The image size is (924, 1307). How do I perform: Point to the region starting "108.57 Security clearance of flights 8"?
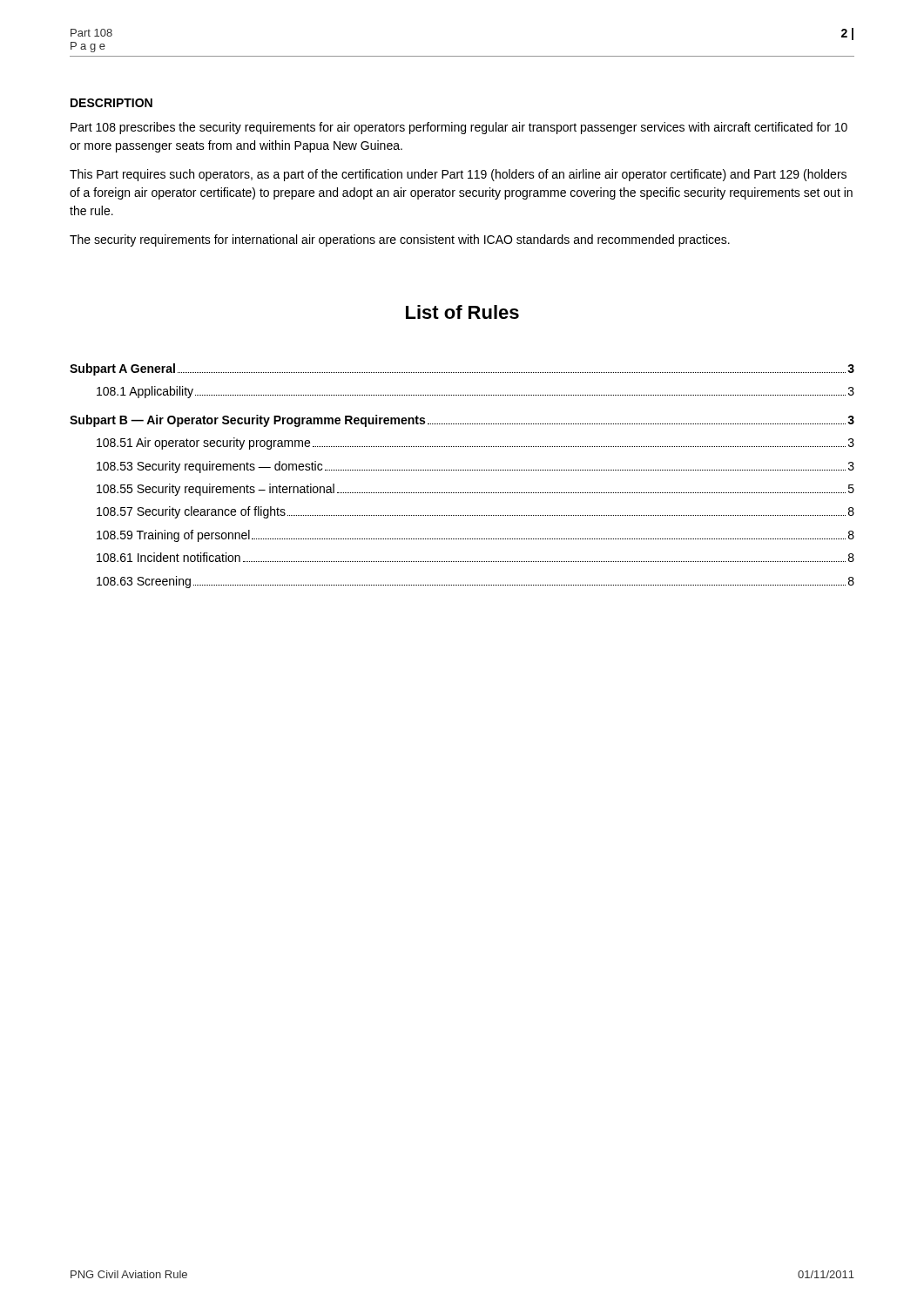(x=475, y=512)
